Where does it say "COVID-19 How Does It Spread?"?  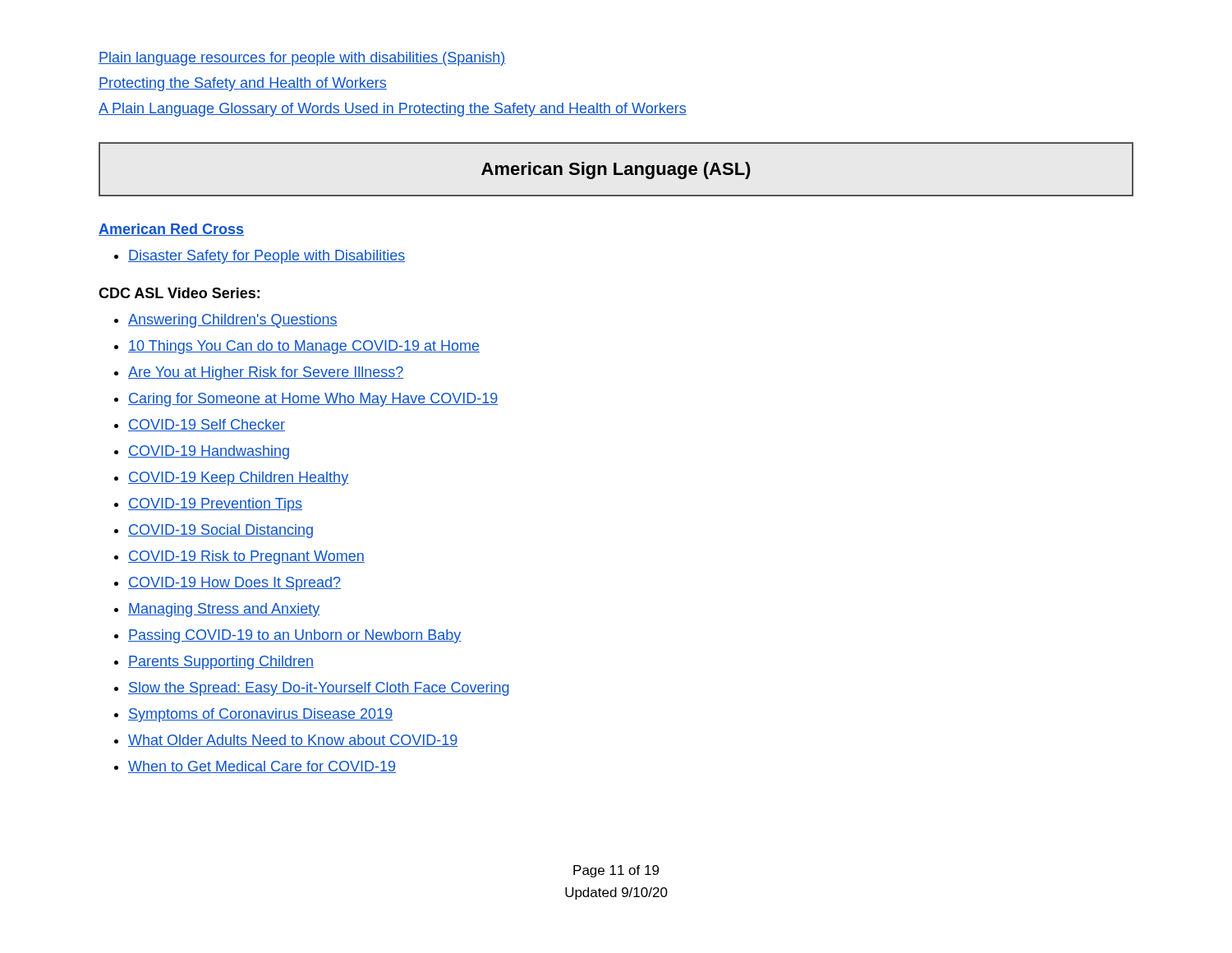pos(234,584)
